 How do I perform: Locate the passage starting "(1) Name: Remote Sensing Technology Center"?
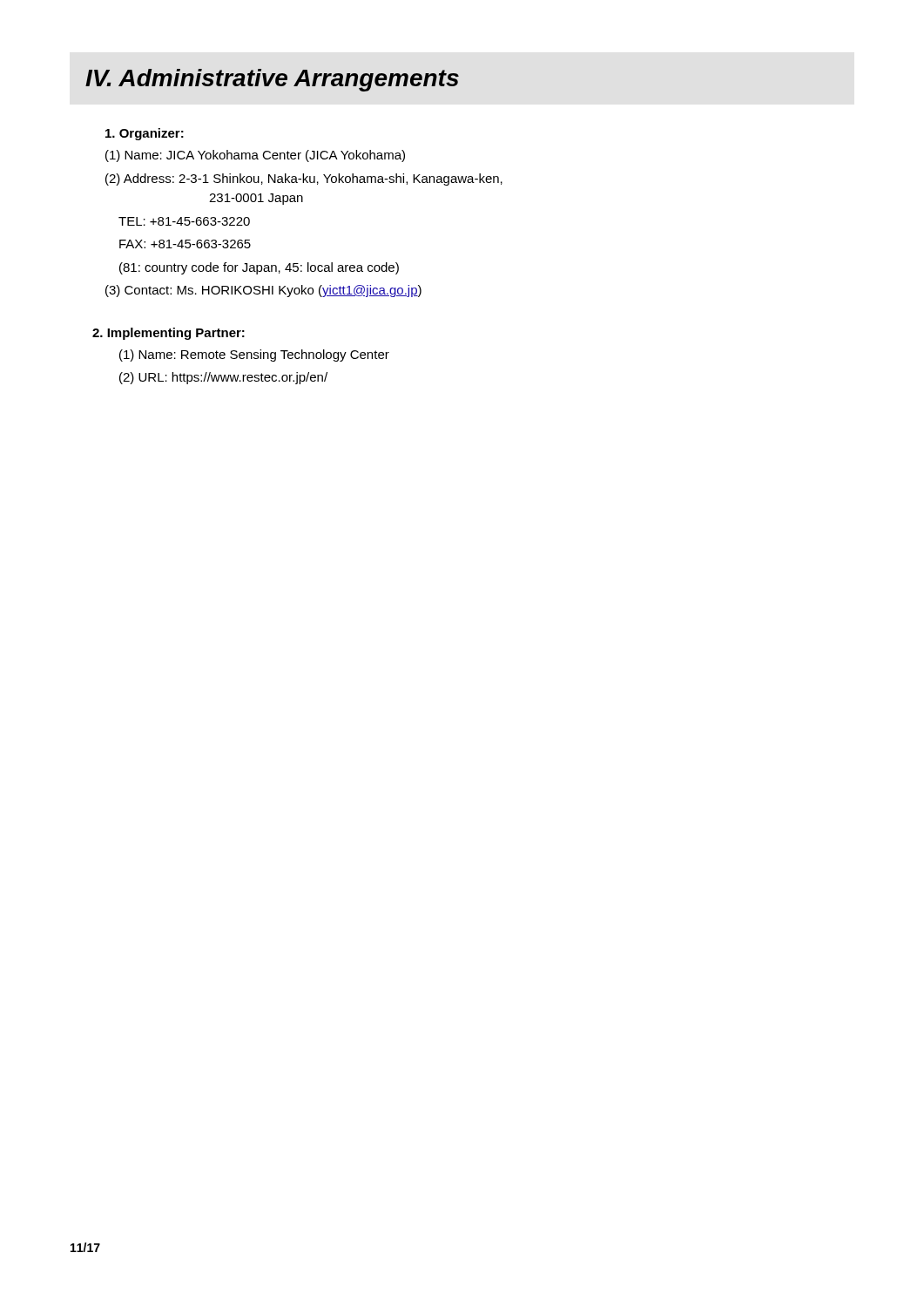(x=254, y=354)
